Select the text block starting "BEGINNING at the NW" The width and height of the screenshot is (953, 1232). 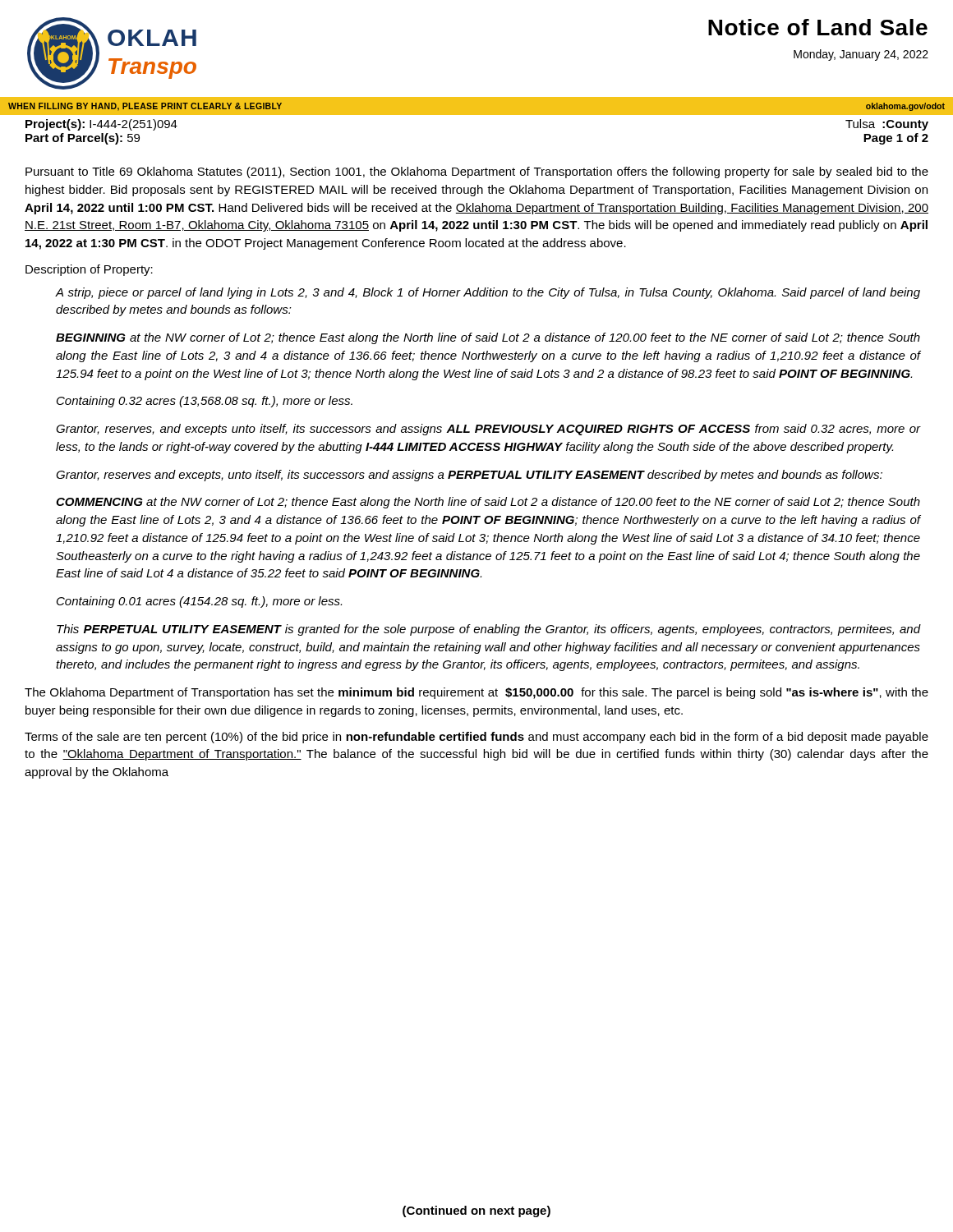point(488,355)
